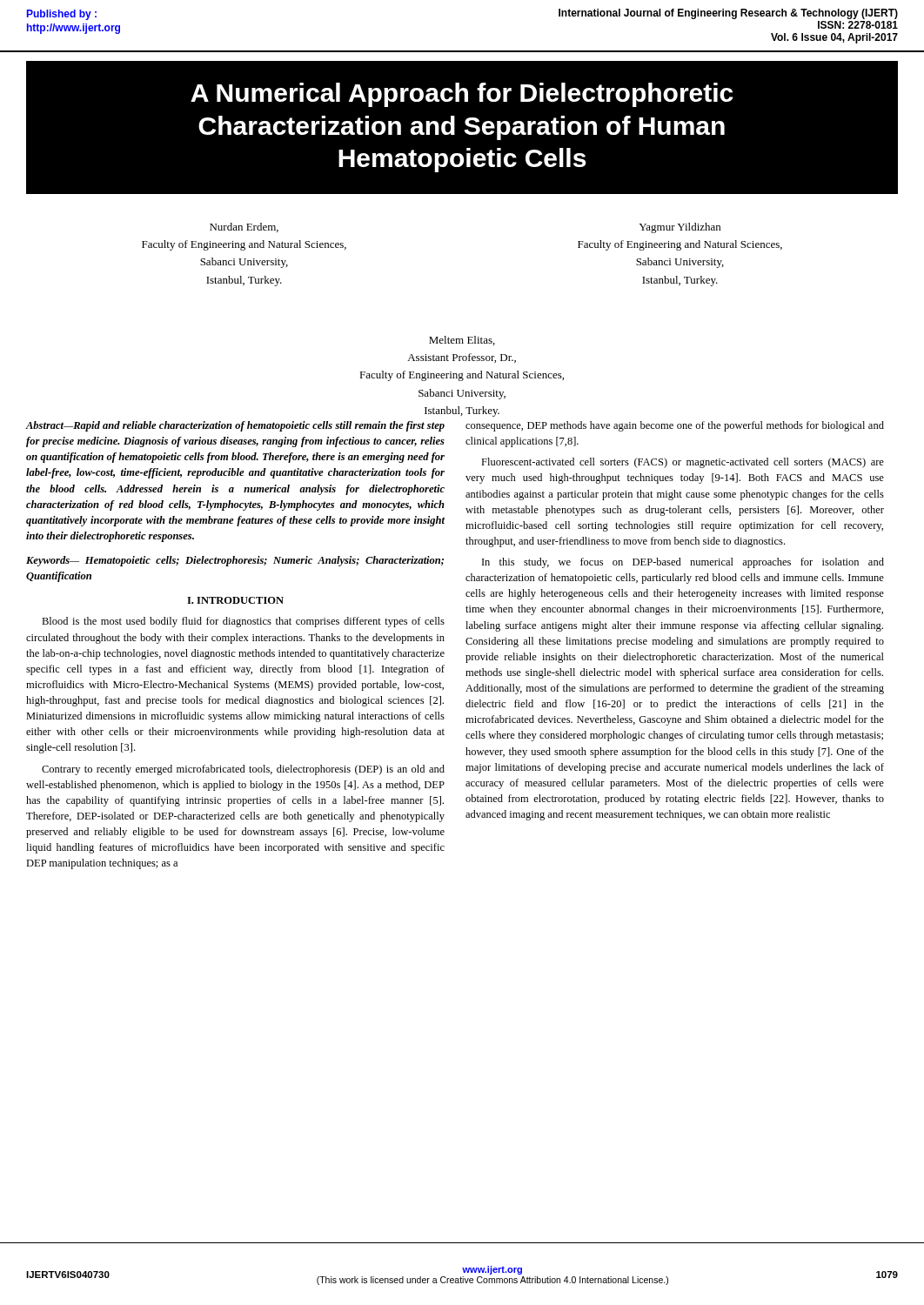Where is the passage that starts "Abstract—Rapid and reliable characterization of hematopoietic"?

pos(235,481)
